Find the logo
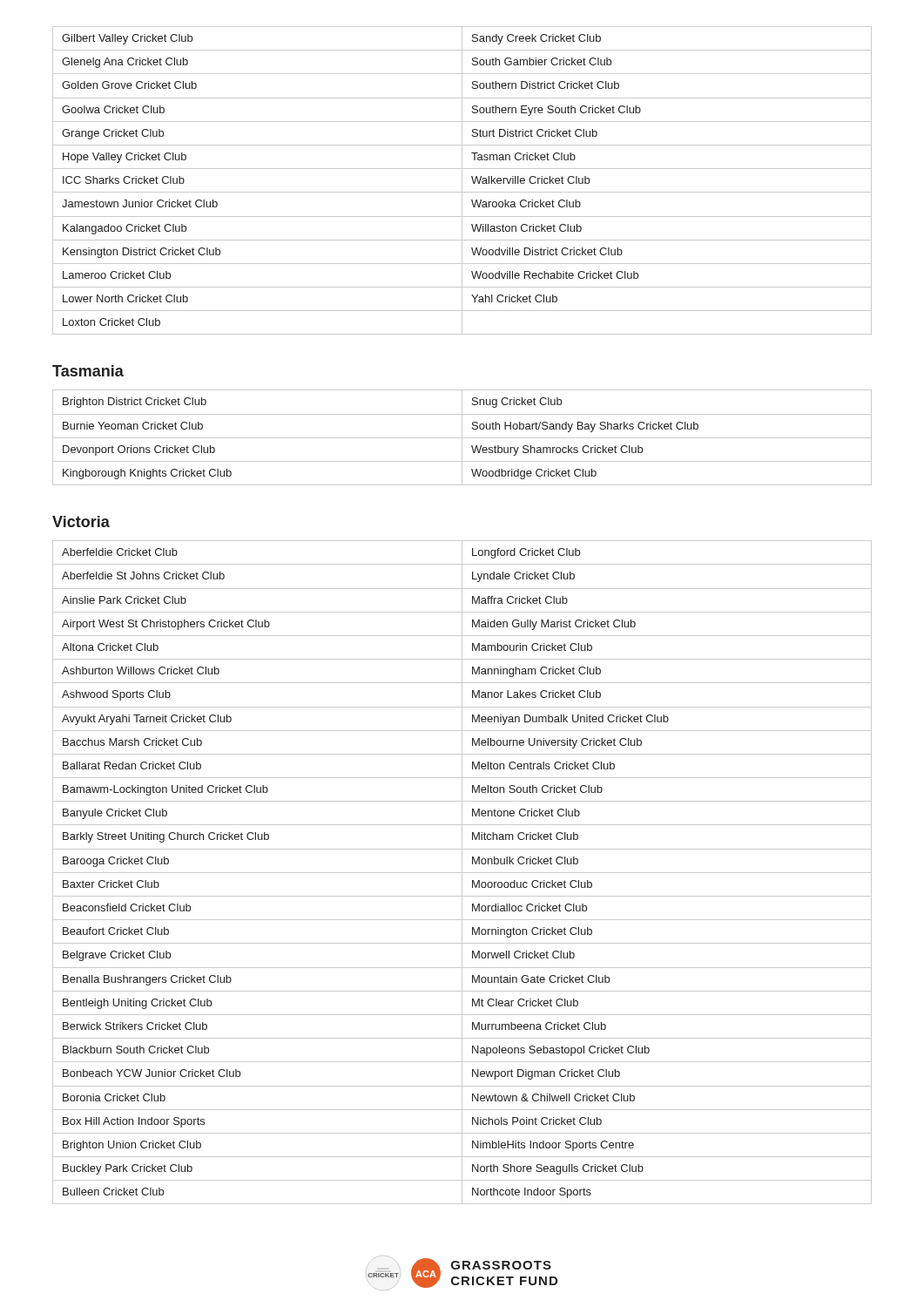The image size is (924, 1307). point(462,1273)
